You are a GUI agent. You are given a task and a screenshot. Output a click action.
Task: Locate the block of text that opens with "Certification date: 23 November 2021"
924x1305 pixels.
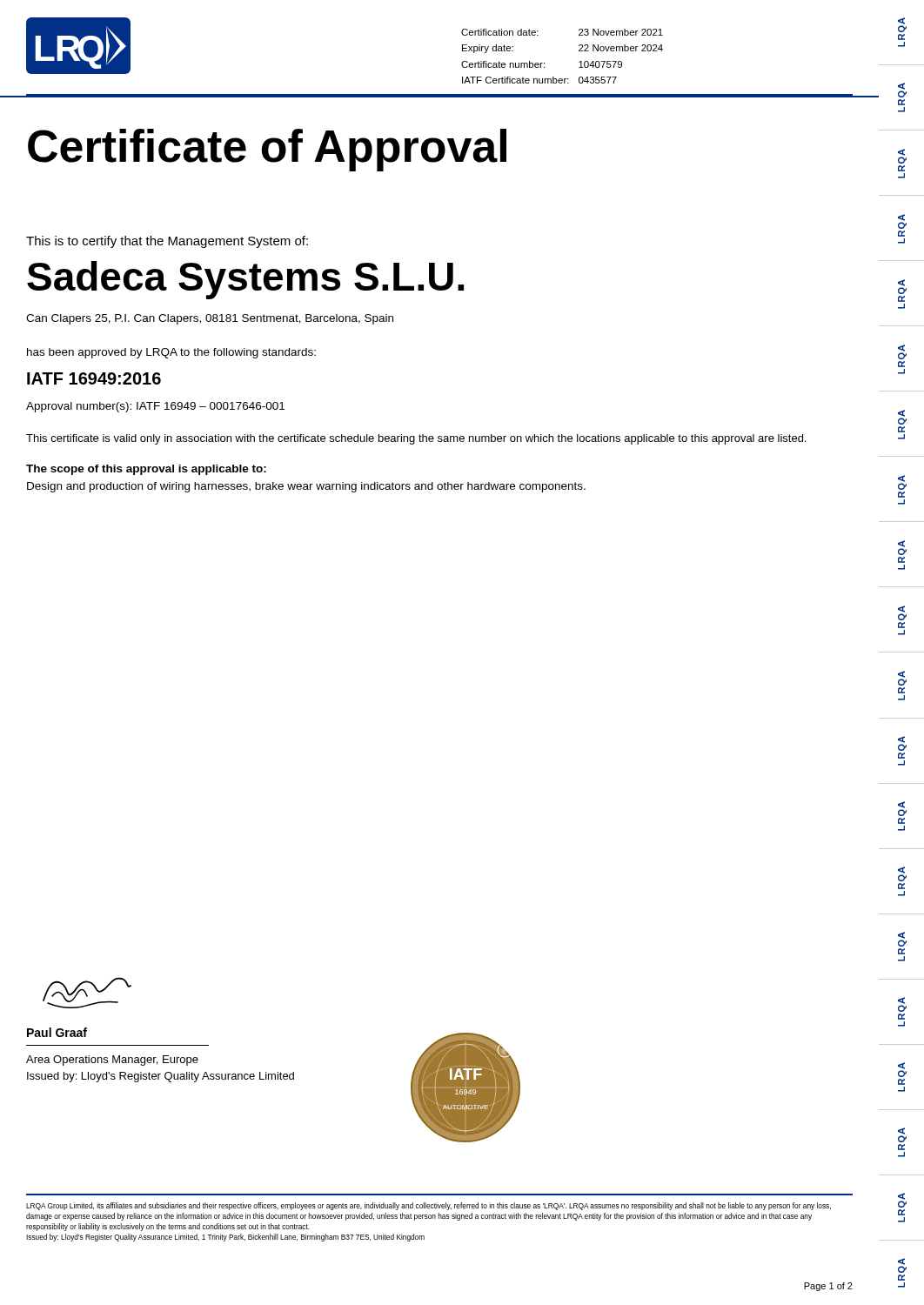pos(505,31)
